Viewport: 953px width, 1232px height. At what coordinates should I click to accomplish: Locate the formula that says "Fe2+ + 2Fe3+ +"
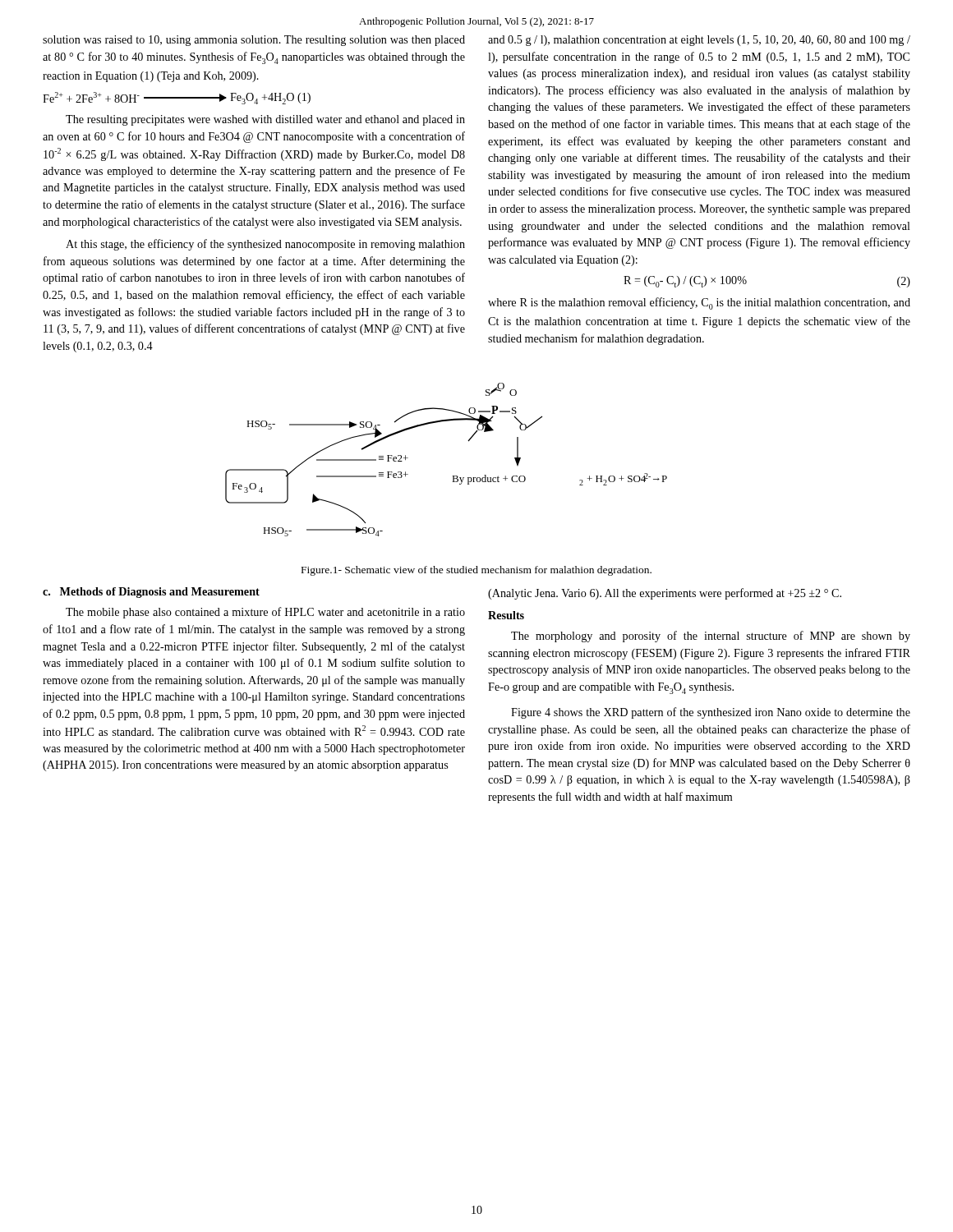pyautogui.click(x=177, y=98)
